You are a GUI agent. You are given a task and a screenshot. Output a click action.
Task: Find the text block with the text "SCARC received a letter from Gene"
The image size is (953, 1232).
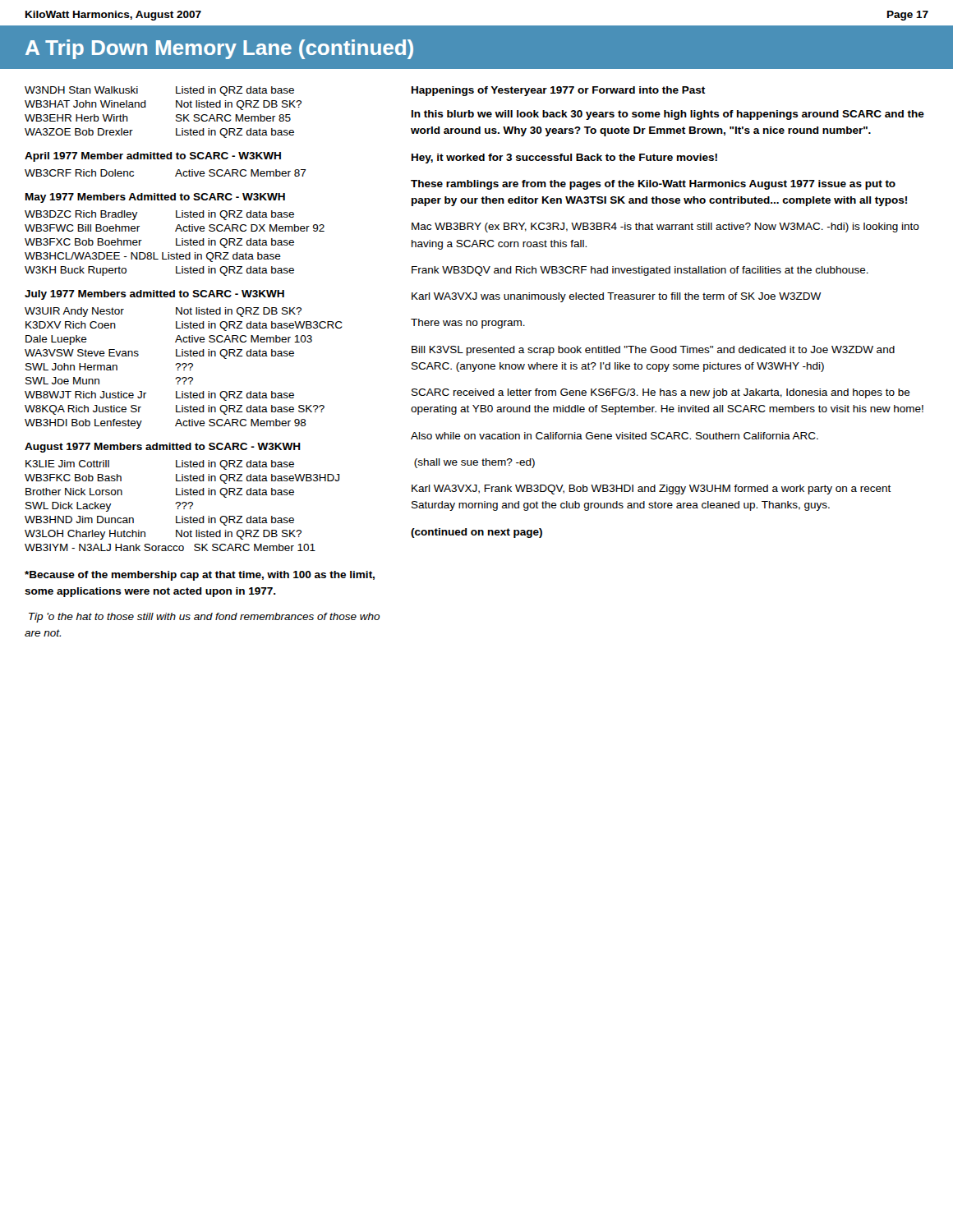(667, 400)
